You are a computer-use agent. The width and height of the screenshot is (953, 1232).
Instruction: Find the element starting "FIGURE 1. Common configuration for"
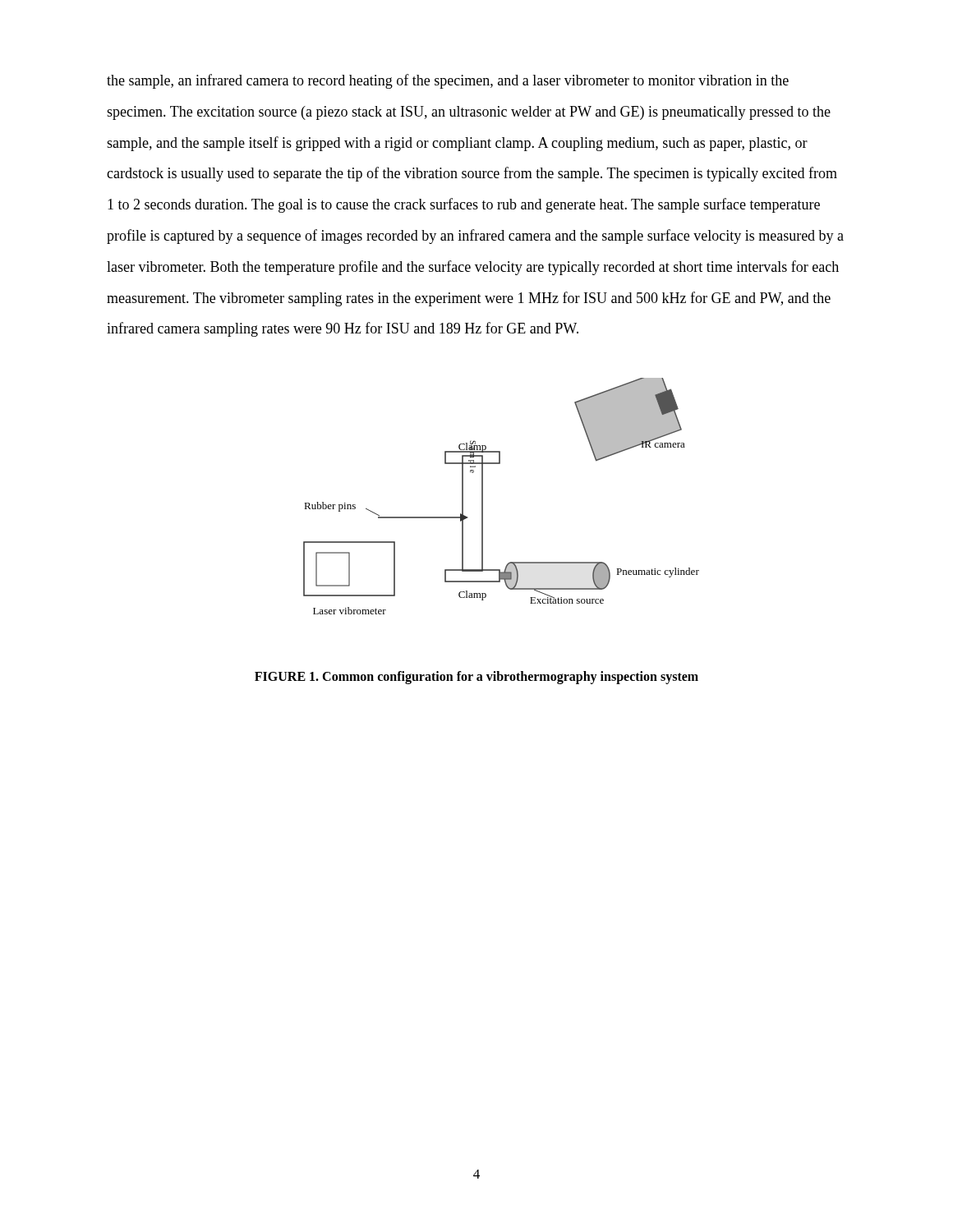click(x=476, y=676)
